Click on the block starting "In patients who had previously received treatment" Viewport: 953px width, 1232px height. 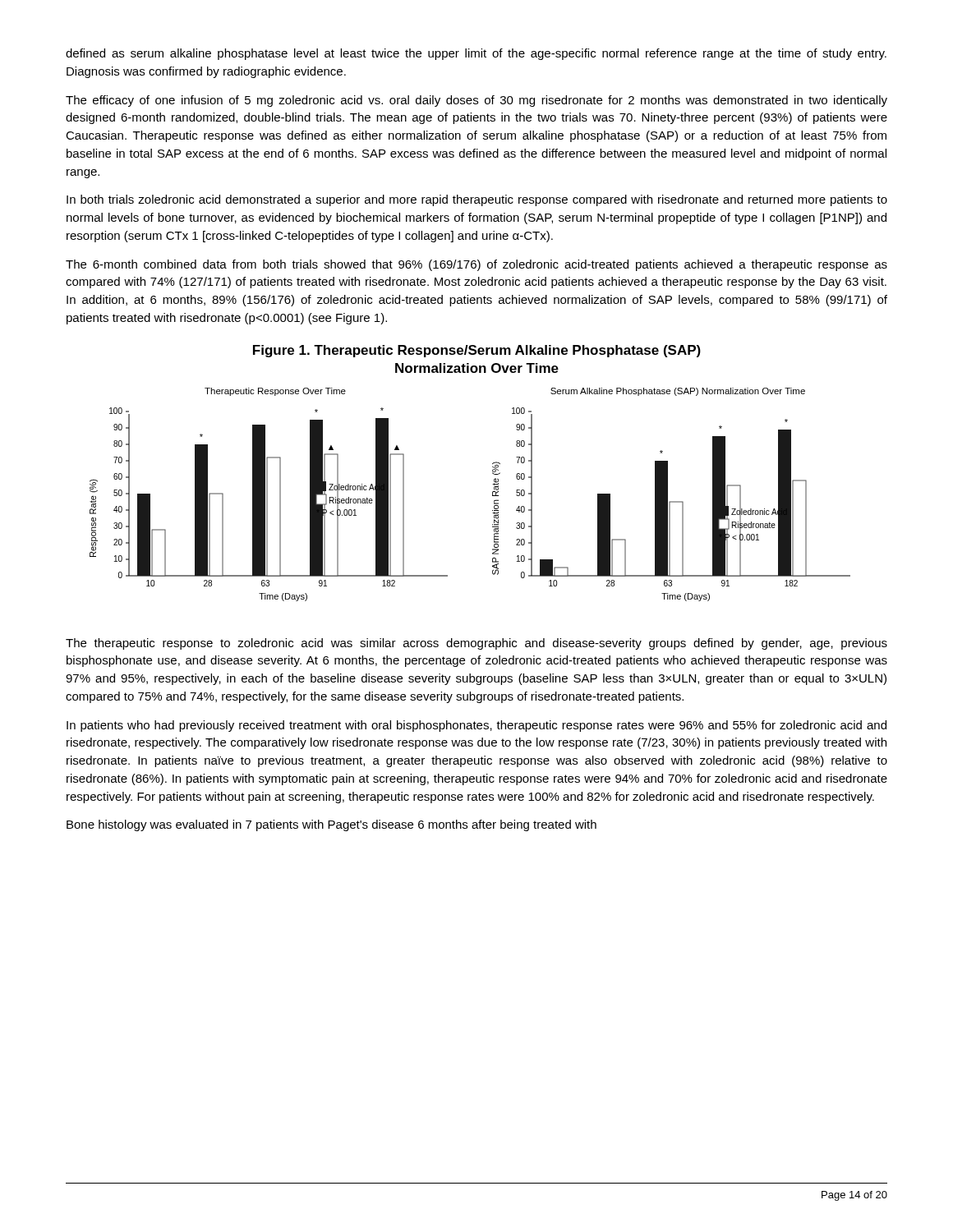[x=476, y=761]
